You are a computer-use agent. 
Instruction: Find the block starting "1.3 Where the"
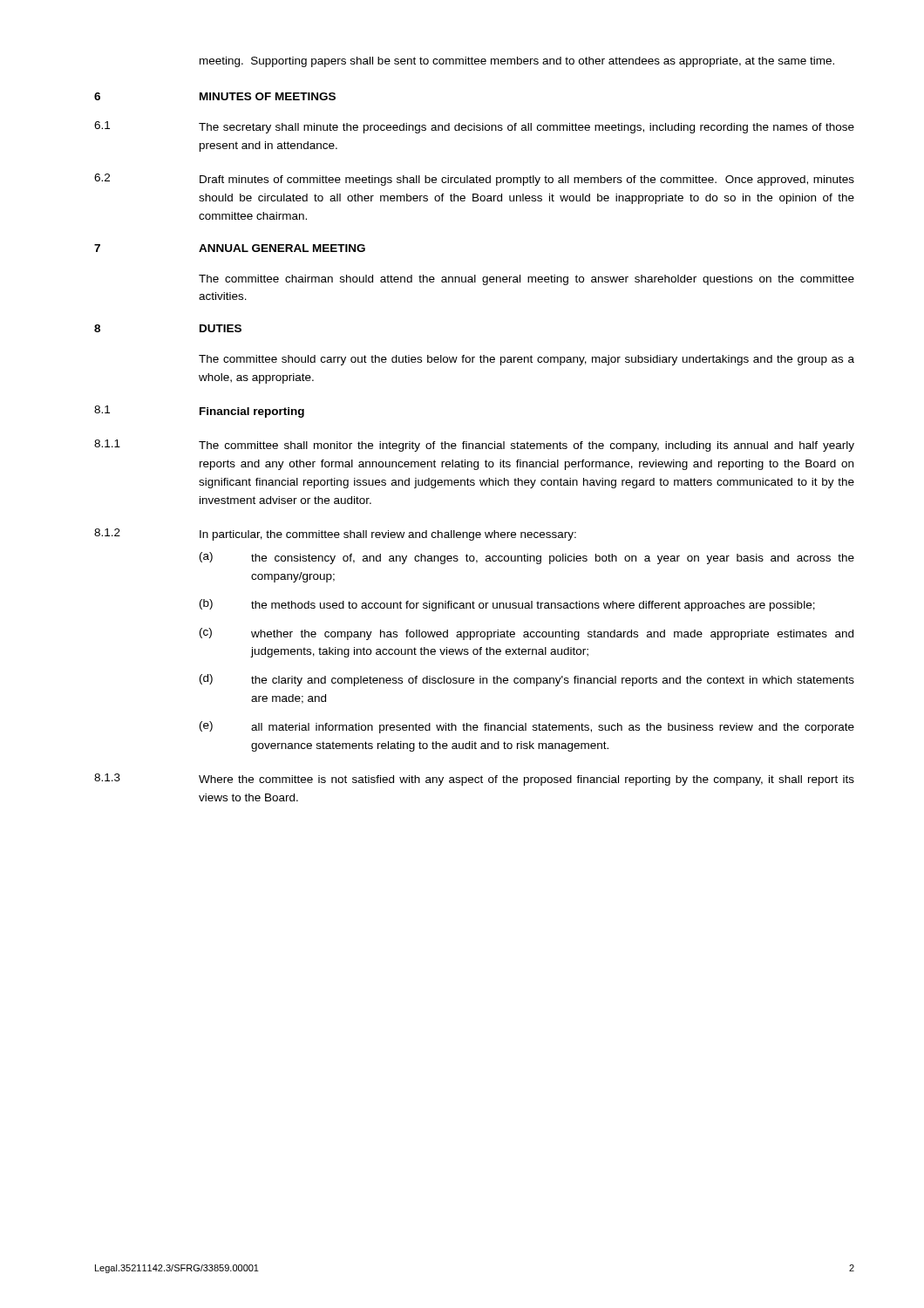[474, 789]
